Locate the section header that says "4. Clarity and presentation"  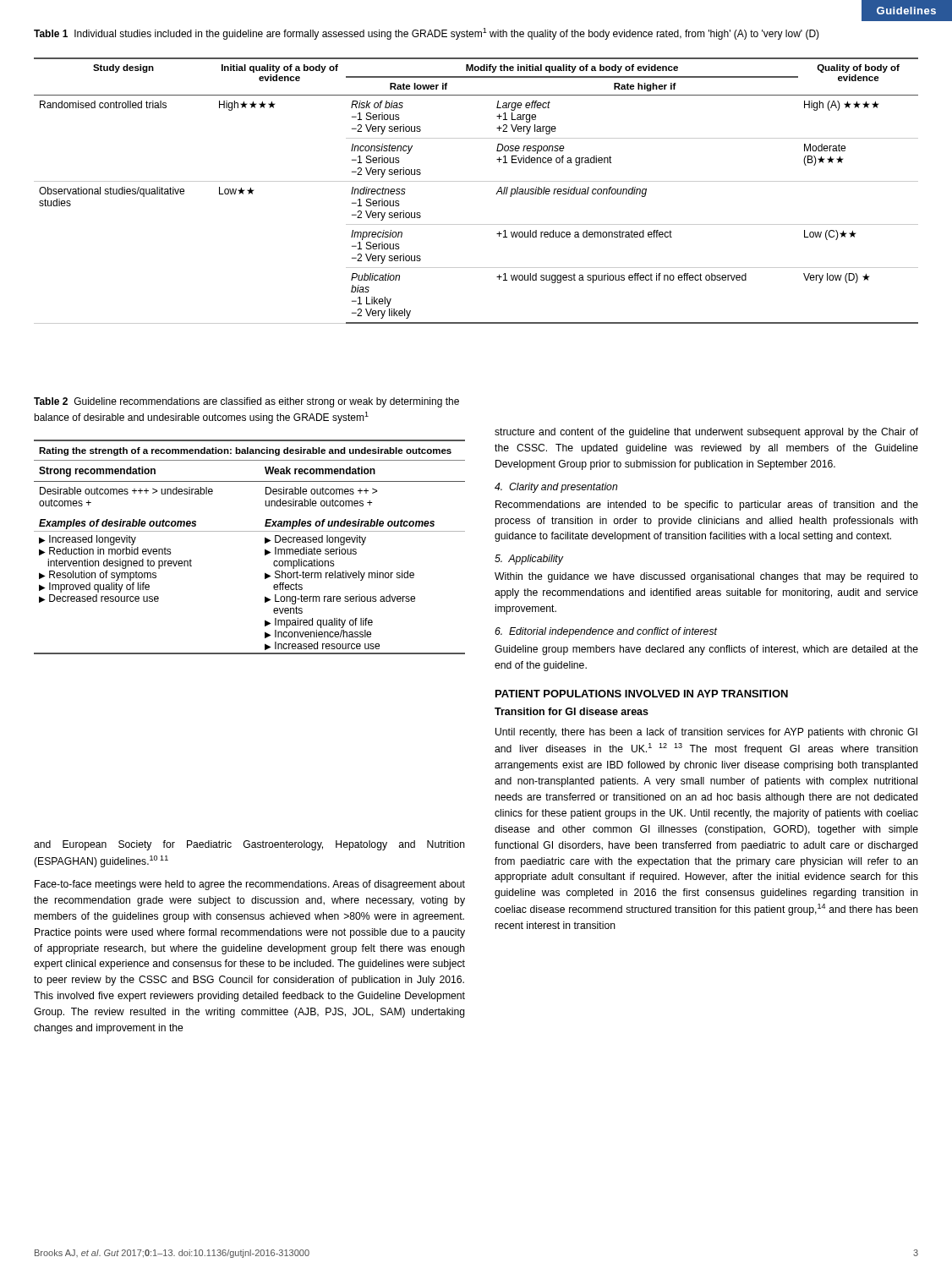pyautogui.click(x=556, y=487)
